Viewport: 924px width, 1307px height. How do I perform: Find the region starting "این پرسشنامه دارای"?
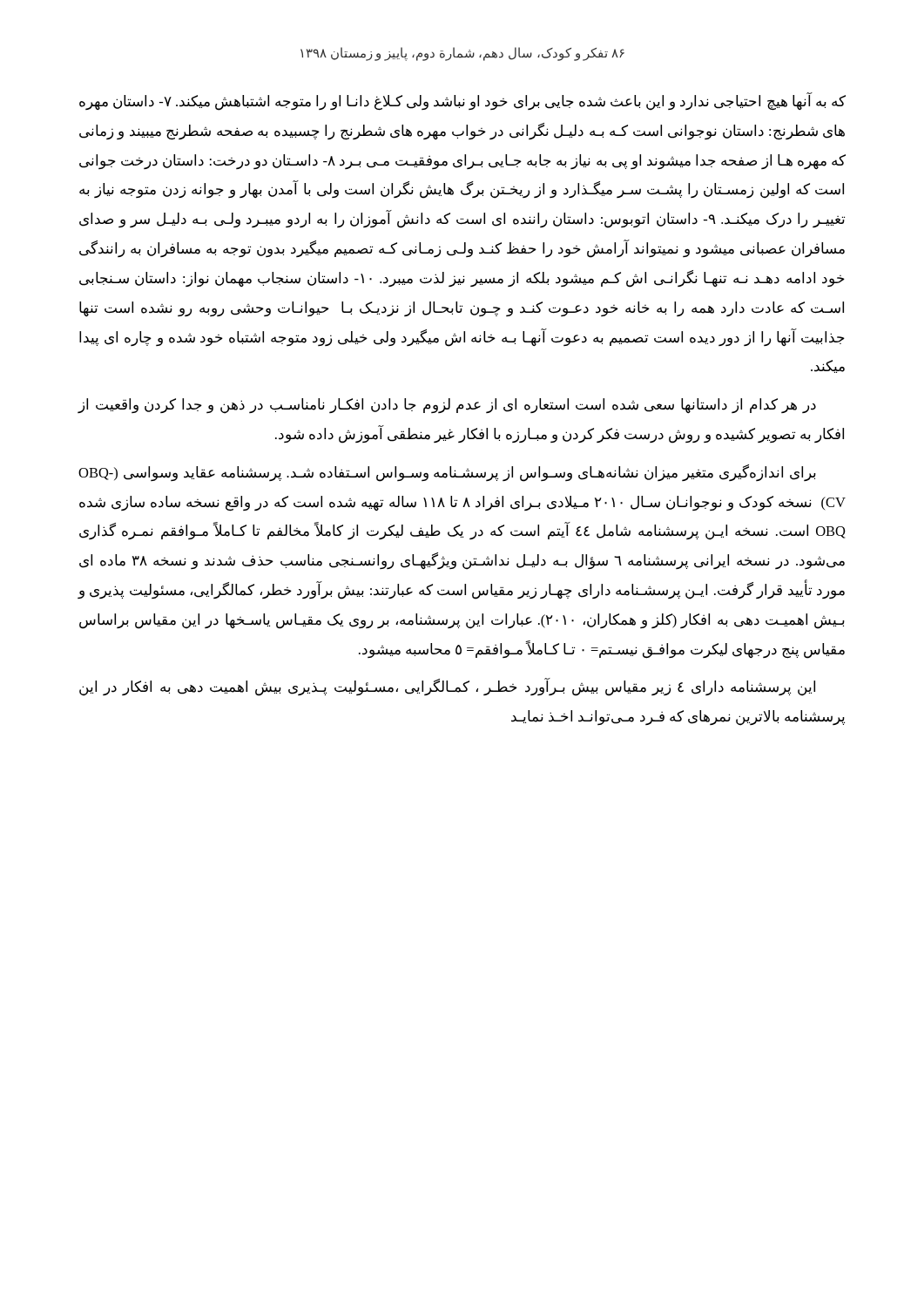462,703
